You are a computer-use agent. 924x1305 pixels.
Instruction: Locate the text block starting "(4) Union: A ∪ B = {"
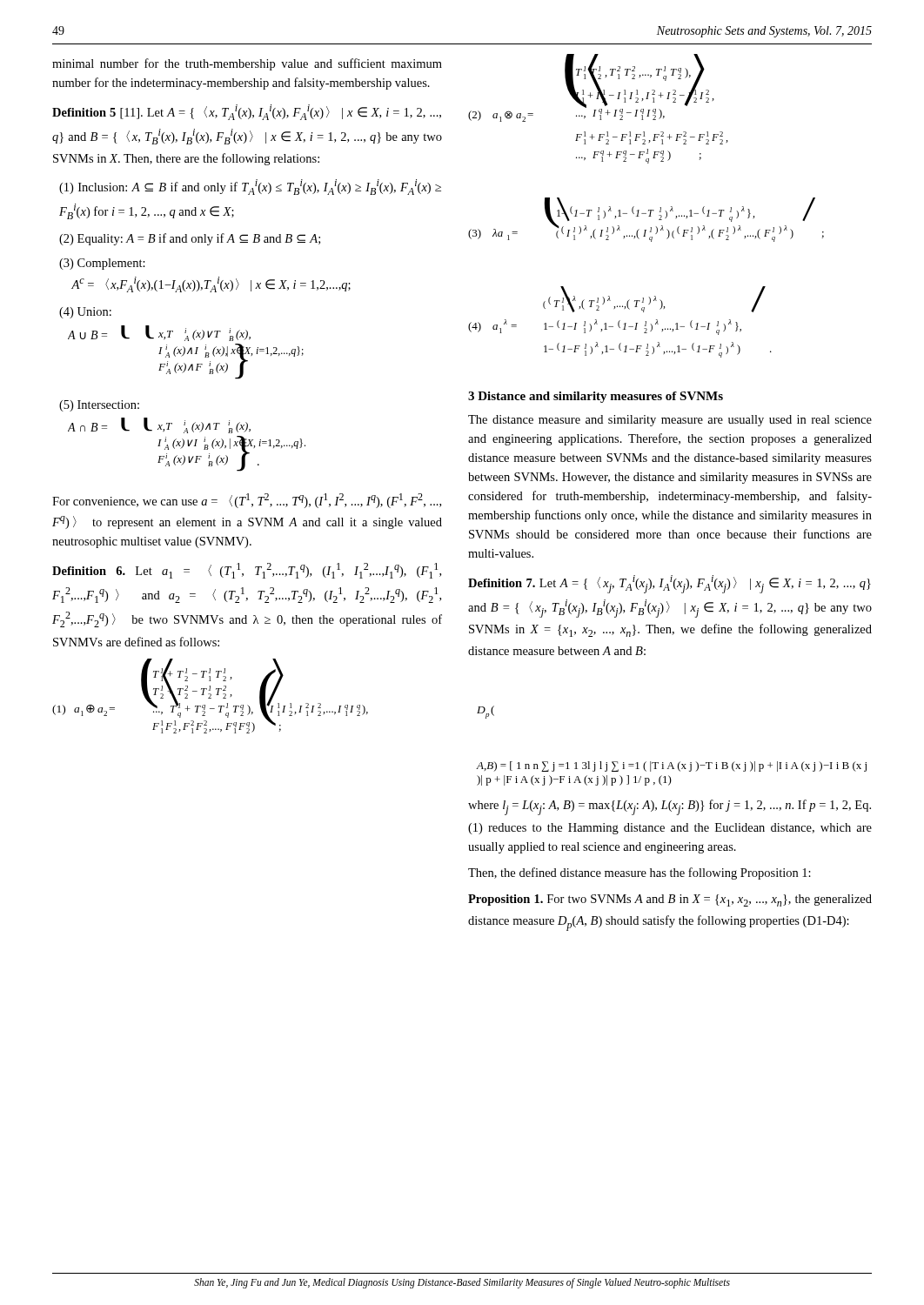251,346
